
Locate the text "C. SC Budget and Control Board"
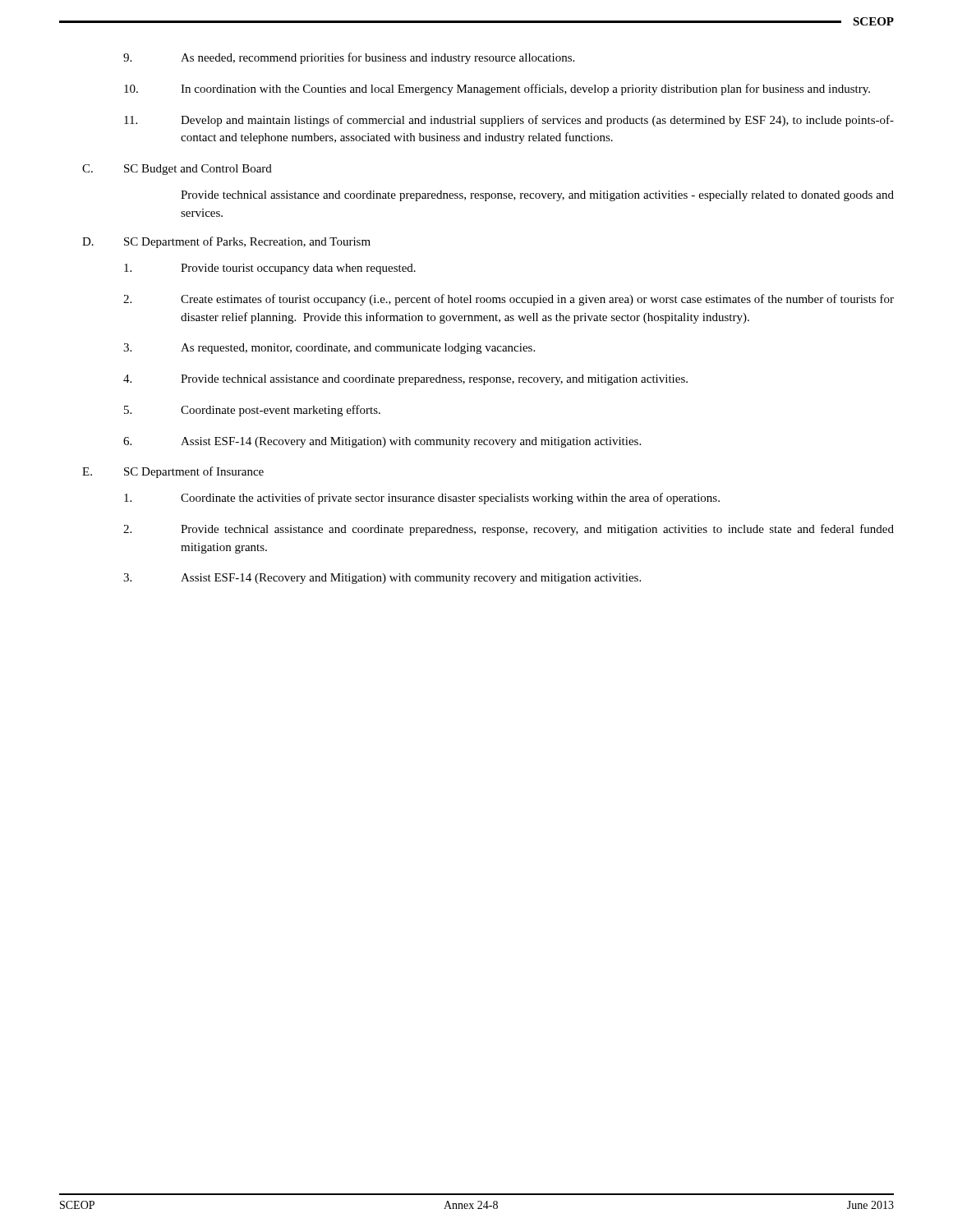coord(177,170)
